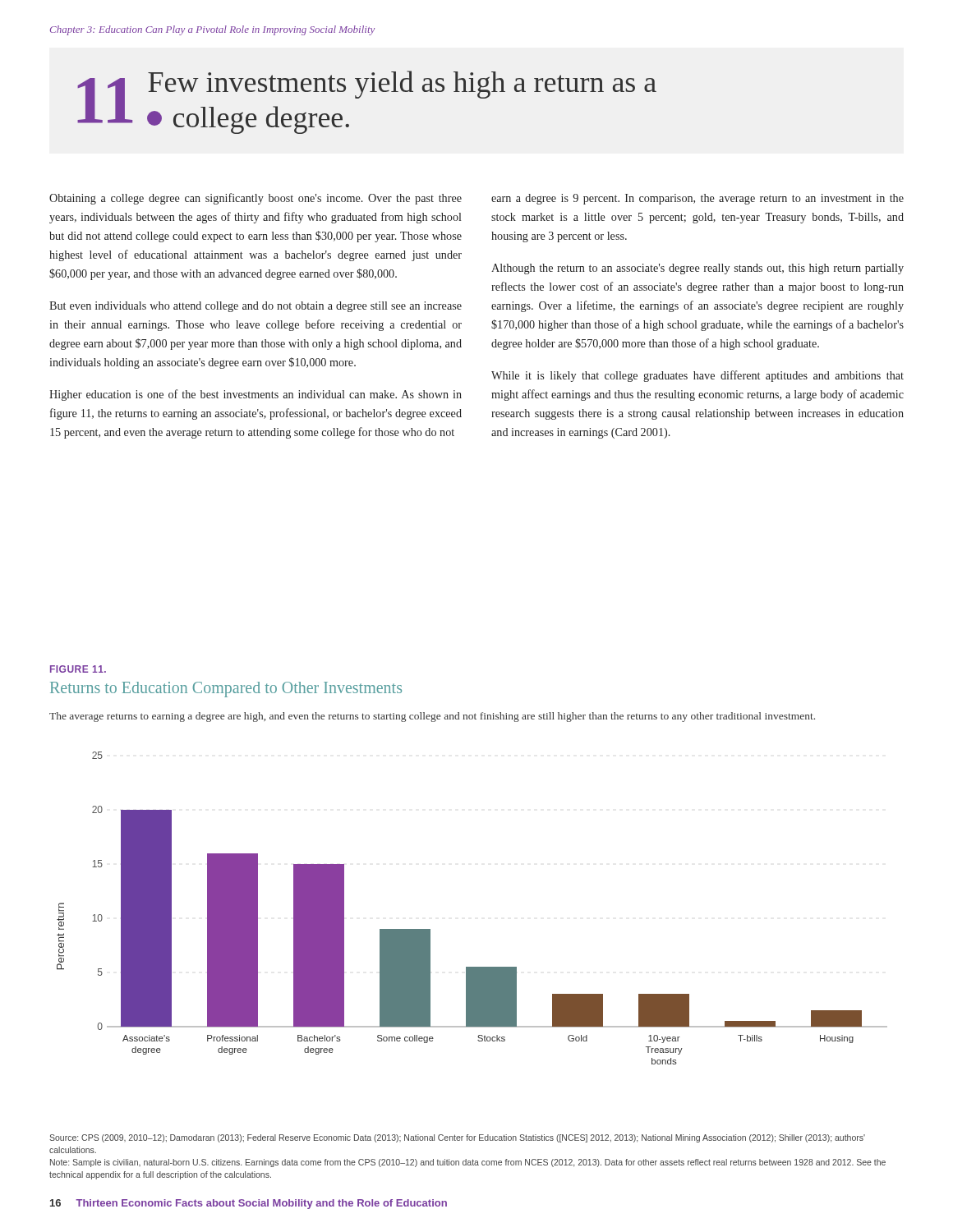This screenshot has height=1232, width=953.
Task: Locate the block of text that opens with "Source: CPS (2009, 2010–12); Damodaran (2013); Federal"
Action: coord(457,1144)
